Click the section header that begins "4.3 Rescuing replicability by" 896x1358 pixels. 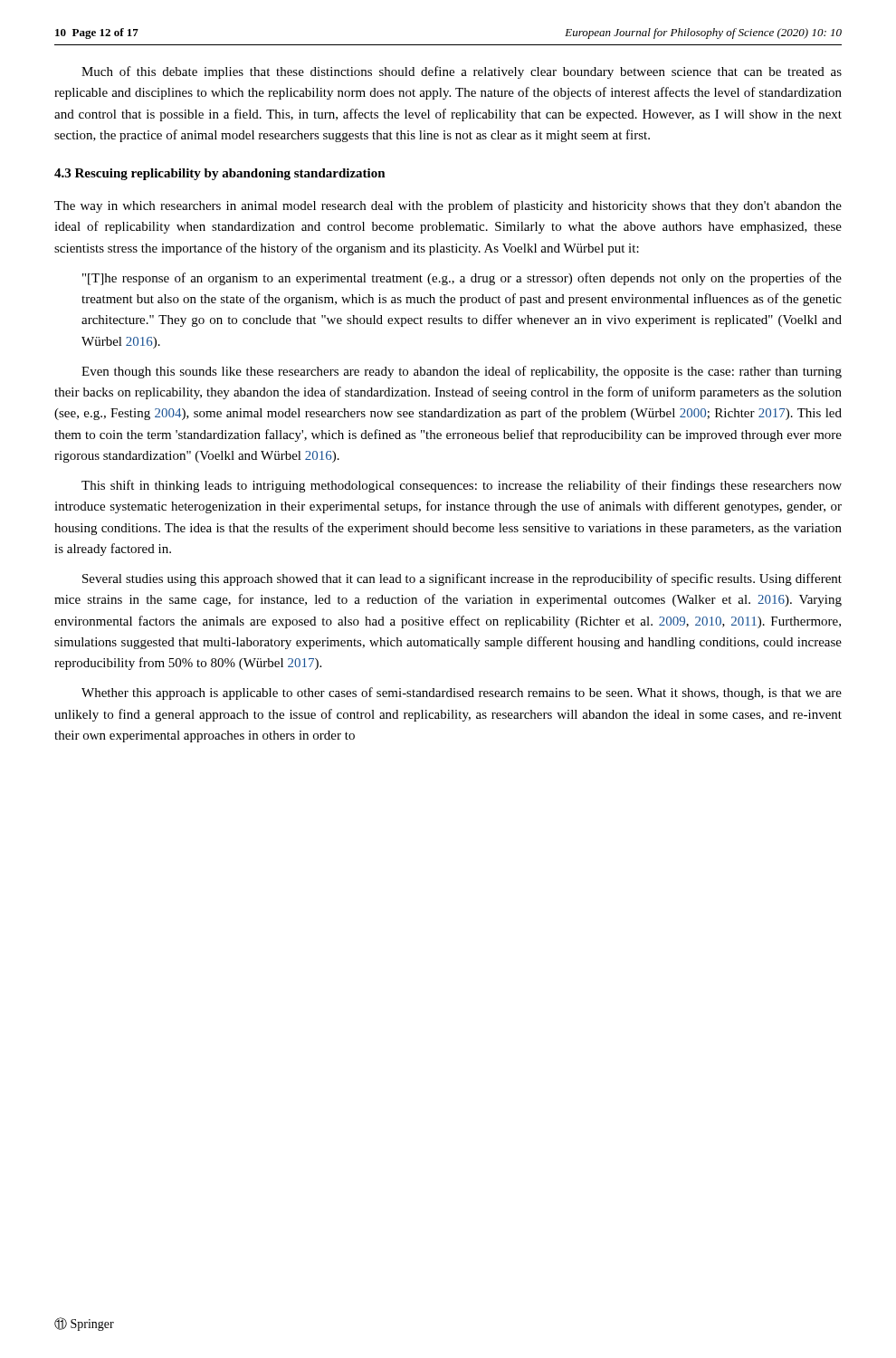tap(220, 173)
